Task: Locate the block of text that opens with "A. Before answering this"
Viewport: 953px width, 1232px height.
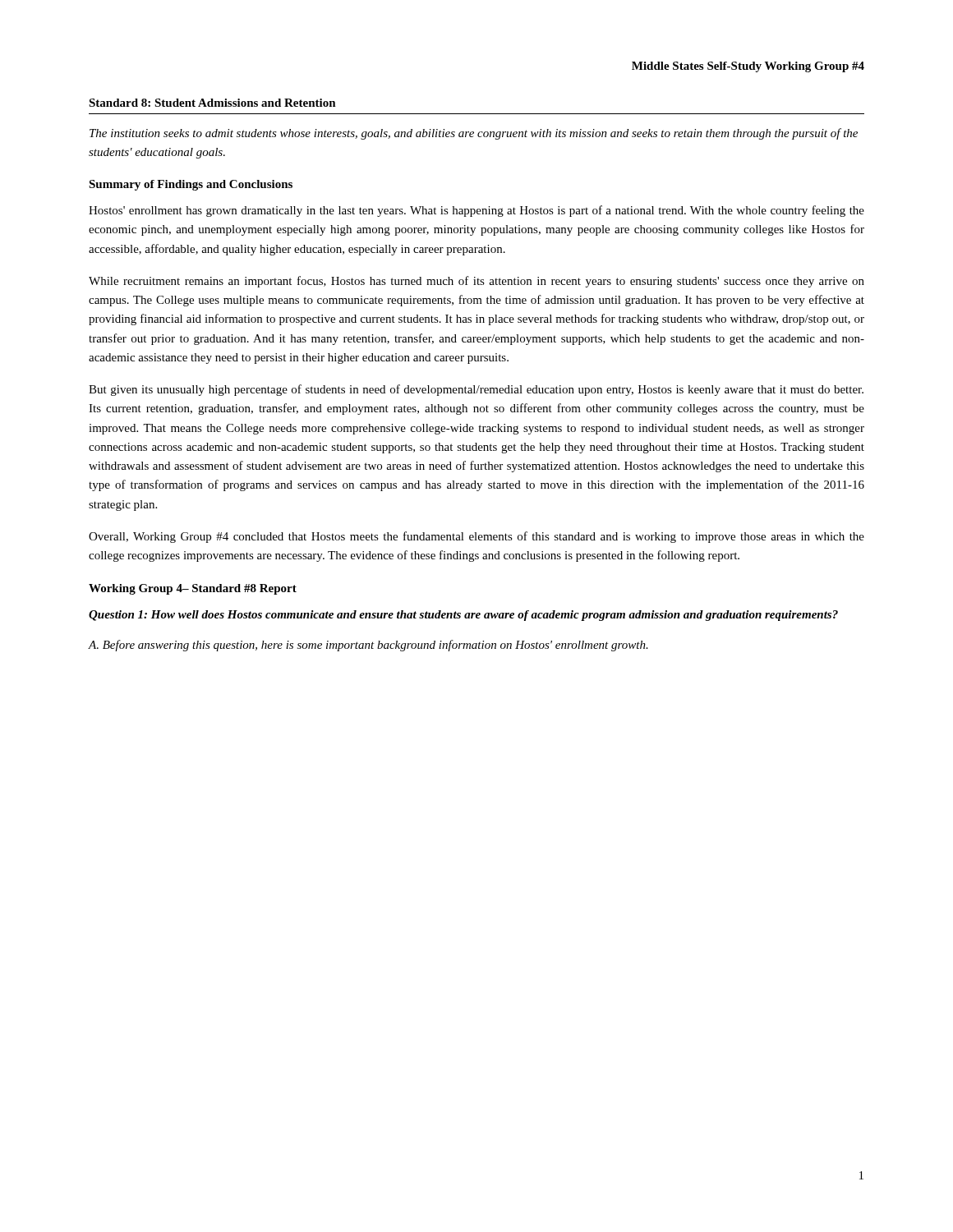Action: click(369, 645)
